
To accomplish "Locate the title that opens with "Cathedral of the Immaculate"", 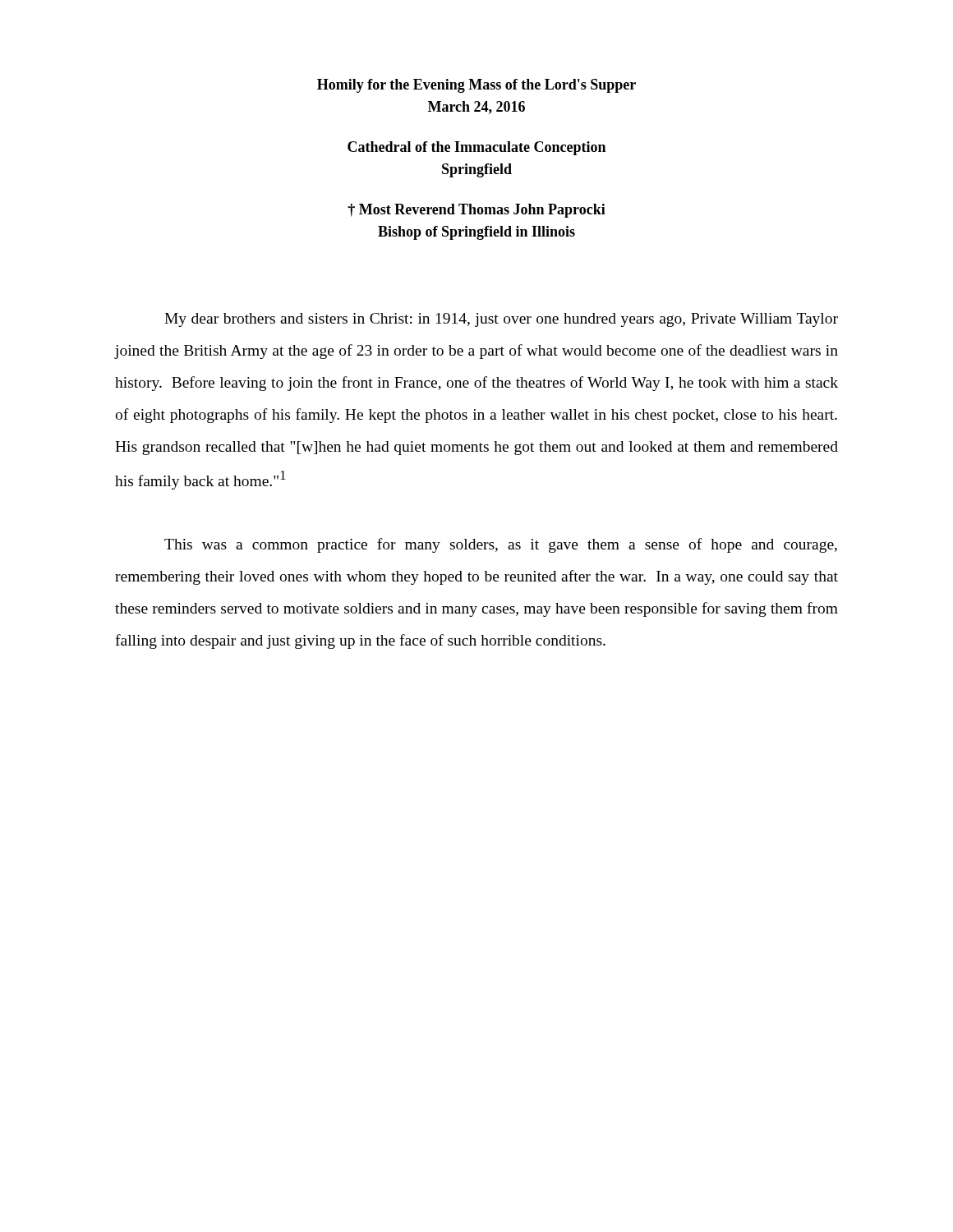I will (476, 159).
